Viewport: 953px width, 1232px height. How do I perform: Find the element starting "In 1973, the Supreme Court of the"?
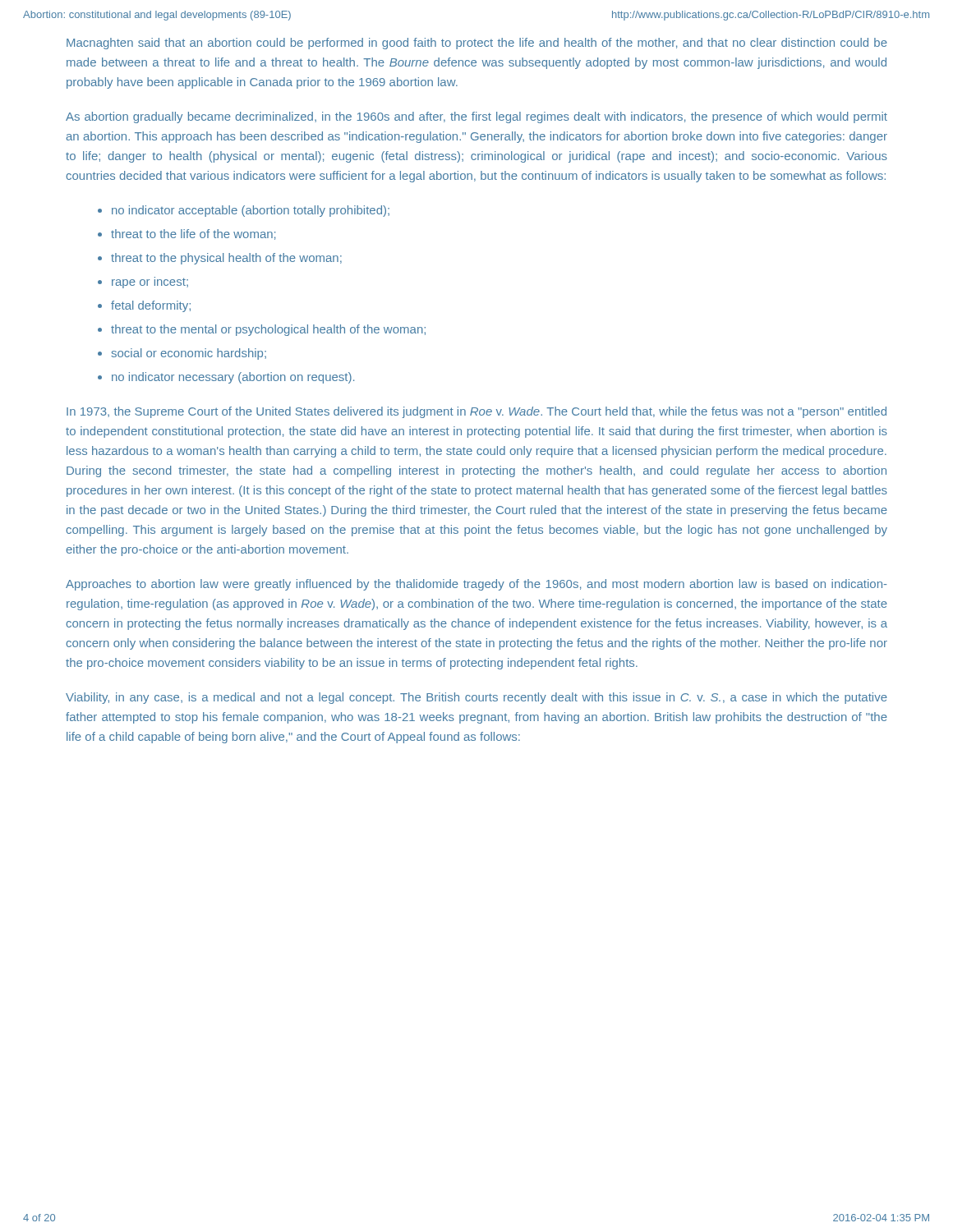point(476,480)
